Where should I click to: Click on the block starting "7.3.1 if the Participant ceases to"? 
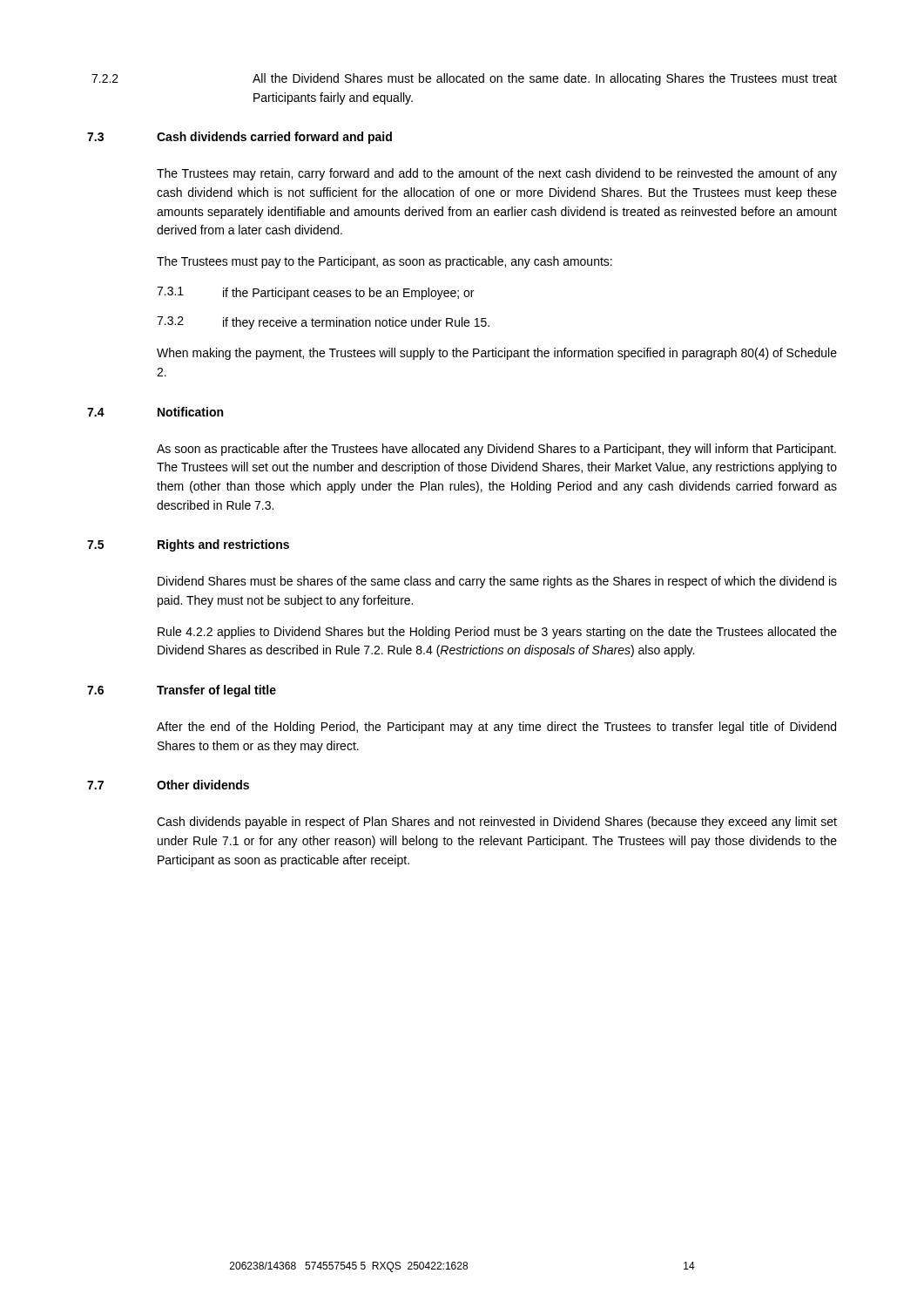(x=462, y=293)
